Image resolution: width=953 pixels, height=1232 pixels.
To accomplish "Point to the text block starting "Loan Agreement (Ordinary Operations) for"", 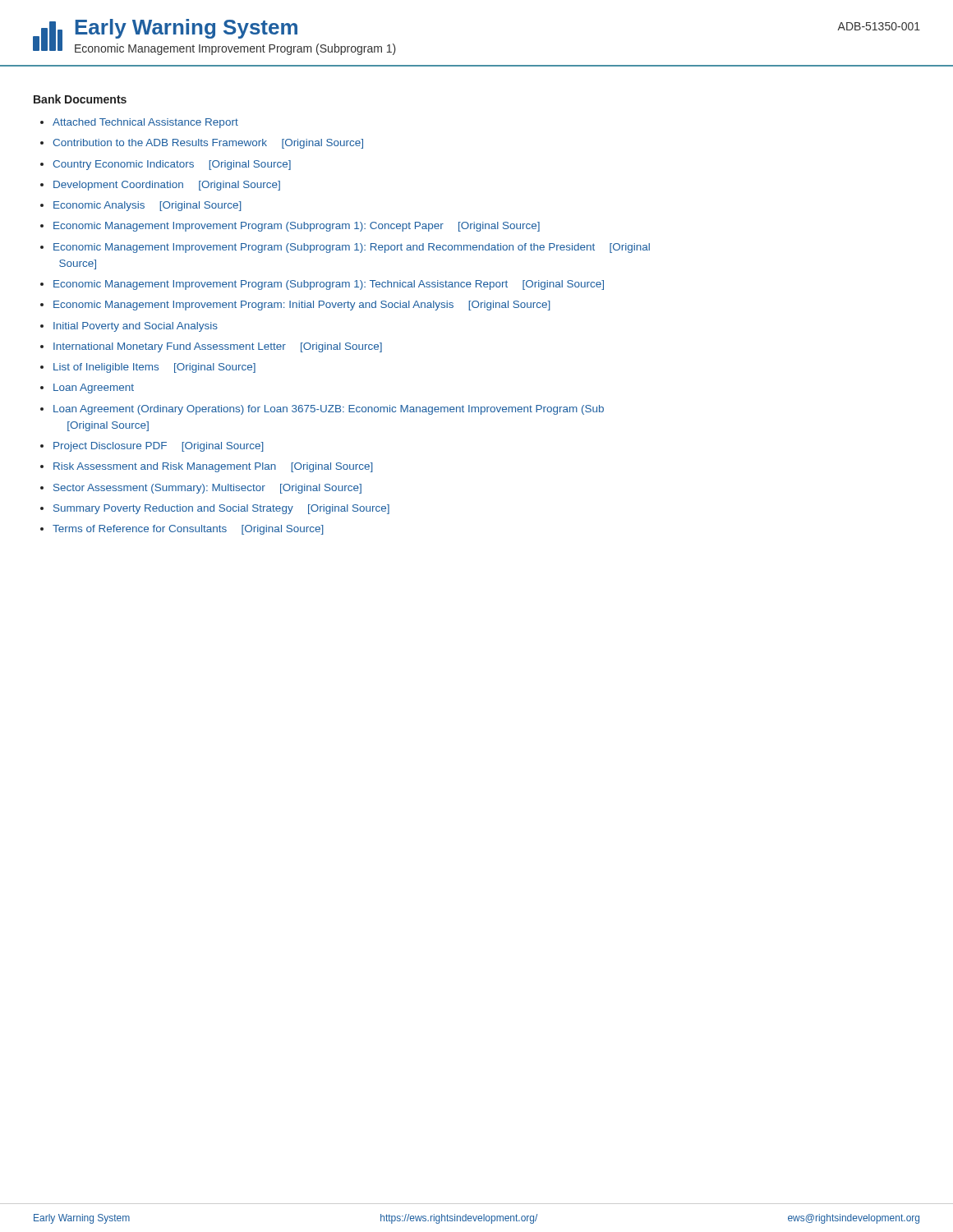I will [x=328, y=416].
